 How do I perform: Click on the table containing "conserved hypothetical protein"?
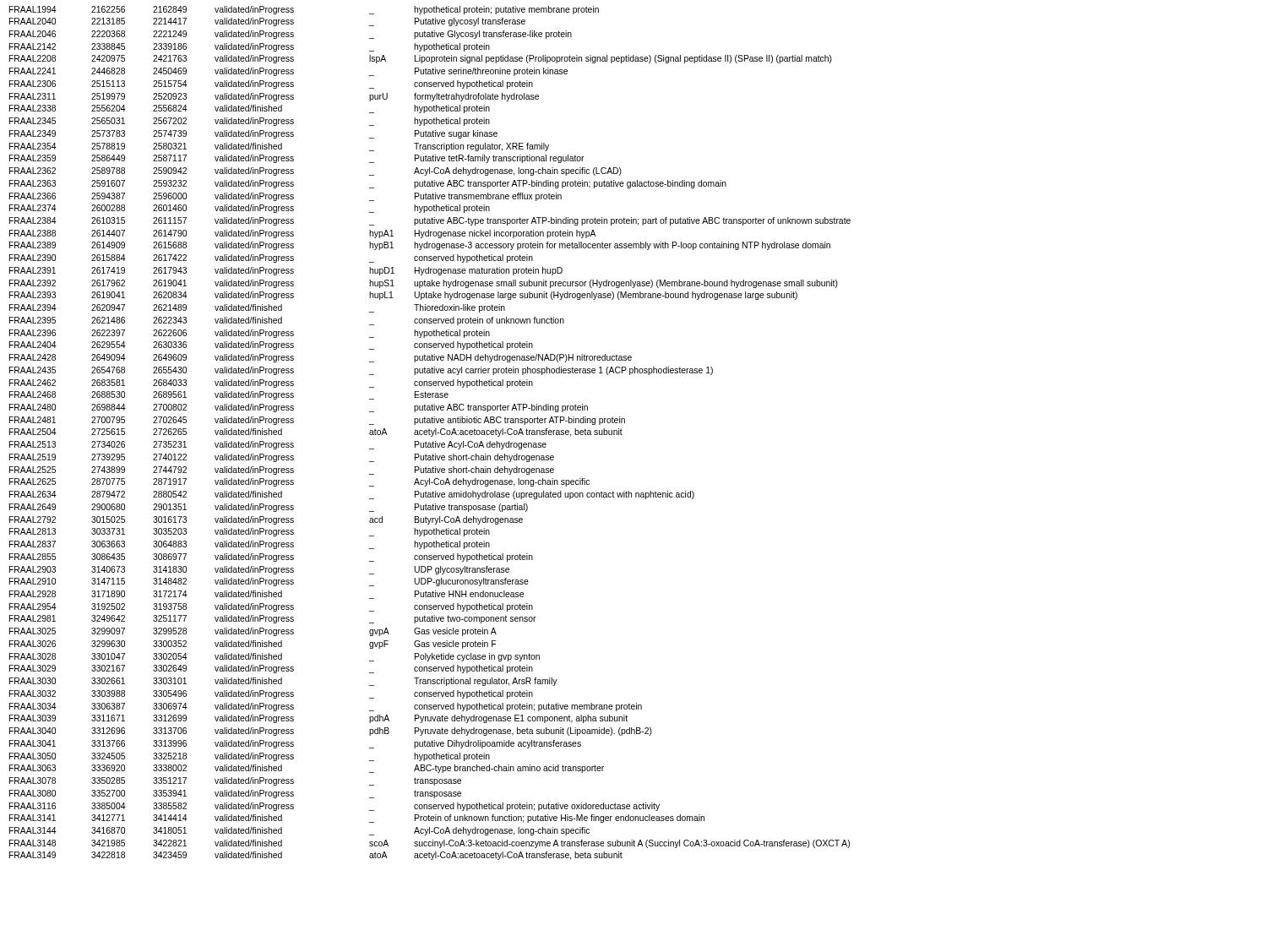(x=634, y=433)
